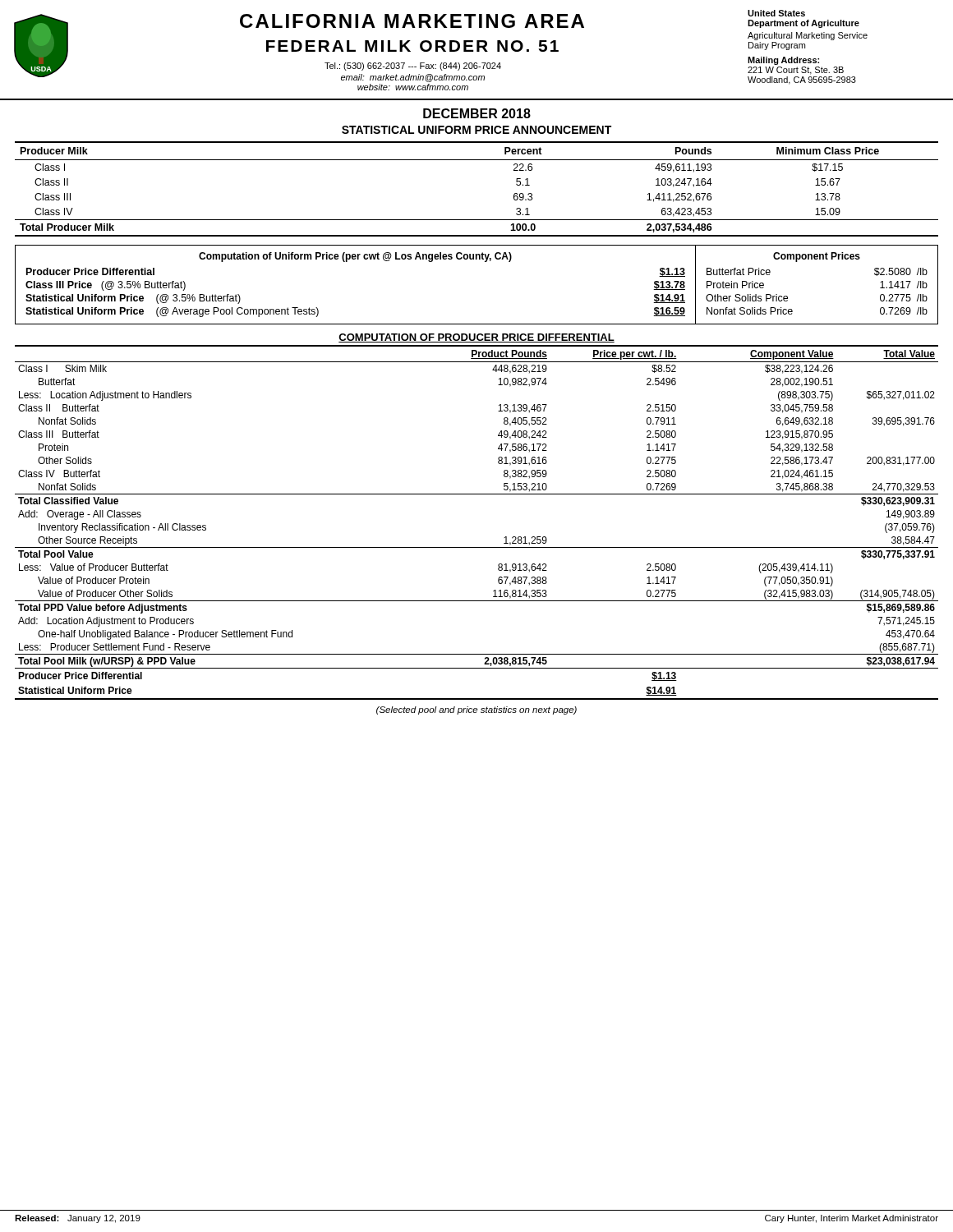Locate the region starting "STATISTICAL UNIFORM PRICE ANNOUNCEMENT"
The height and width of the screenshot is (1232, 953).
click(x=476, y=130)
